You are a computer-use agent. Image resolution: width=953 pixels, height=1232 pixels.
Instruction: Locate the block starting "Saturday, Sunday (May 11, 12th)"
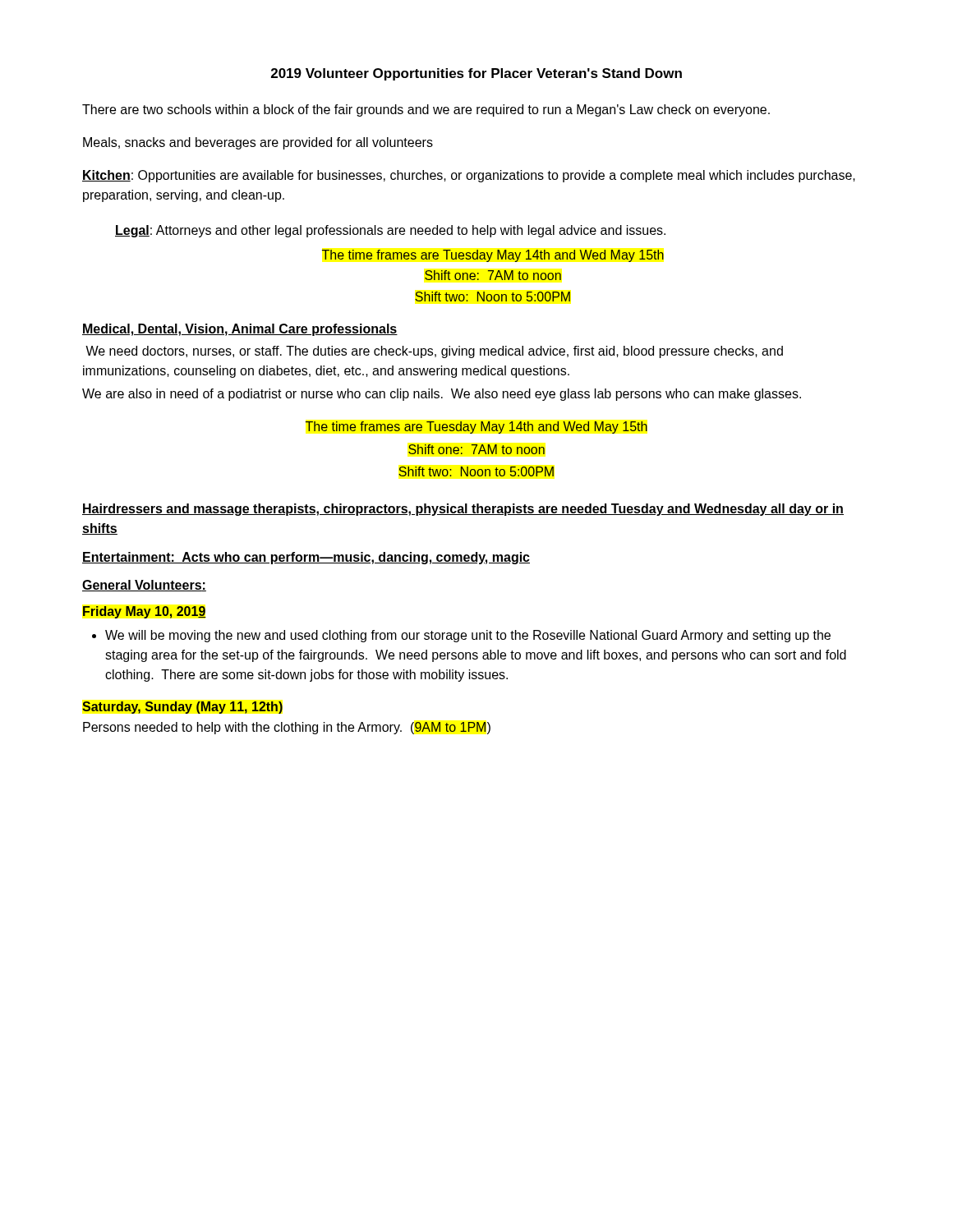182,707
